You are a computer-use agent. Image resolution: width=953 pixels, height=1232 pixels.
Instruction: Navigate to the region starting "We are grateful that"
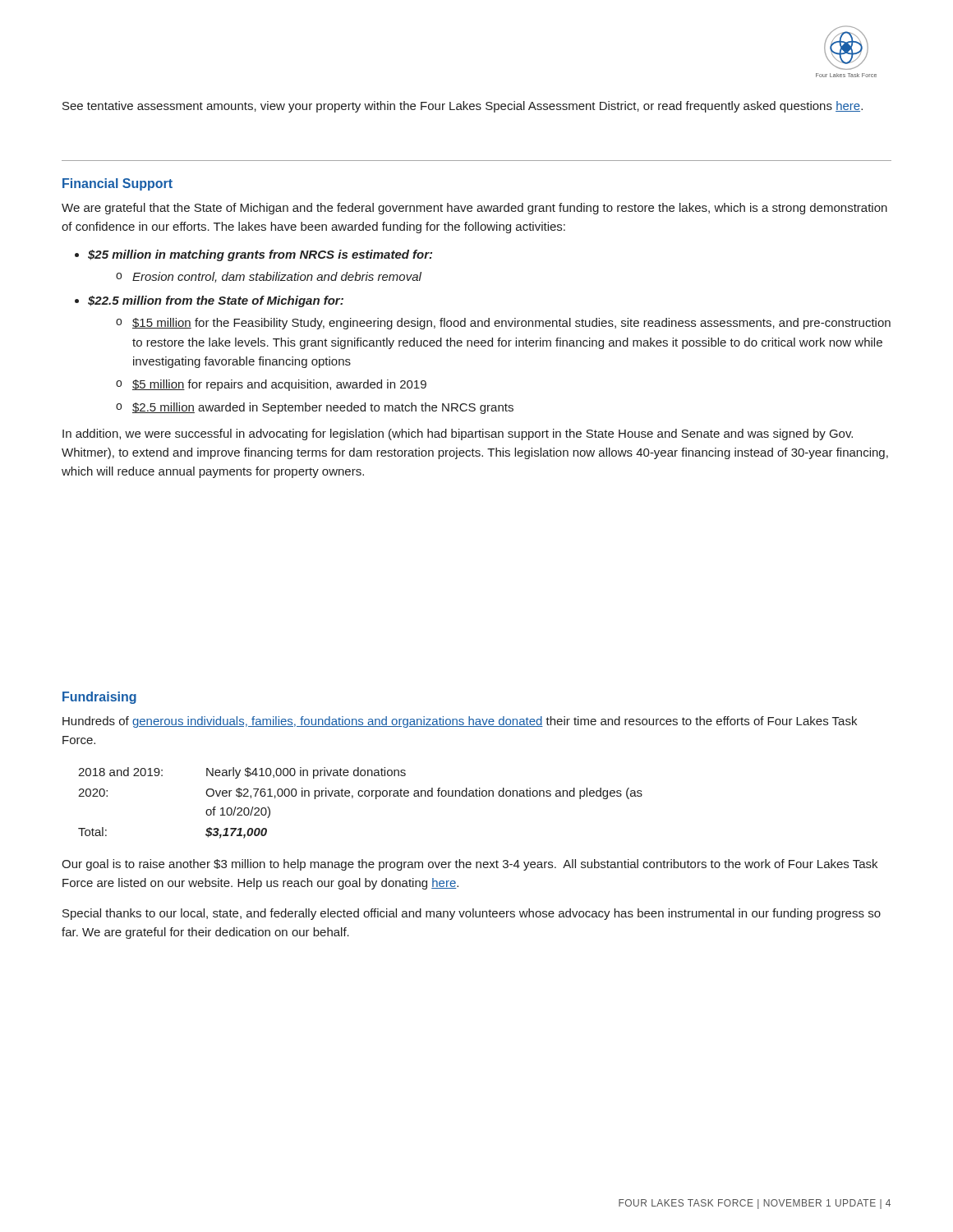click(x=475, y=217)
